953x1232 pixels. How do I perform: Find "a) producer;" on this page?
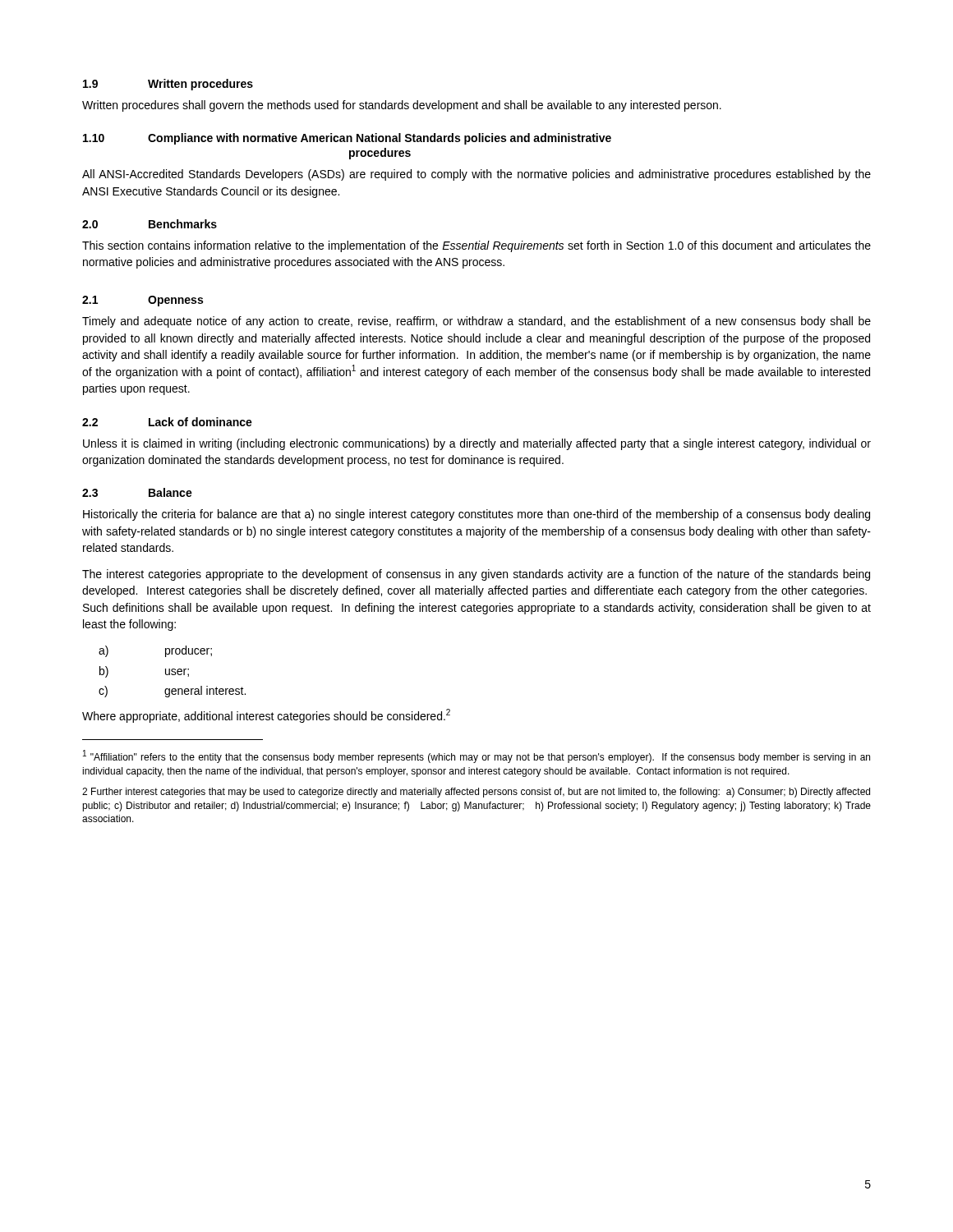[x=103, y=651]
